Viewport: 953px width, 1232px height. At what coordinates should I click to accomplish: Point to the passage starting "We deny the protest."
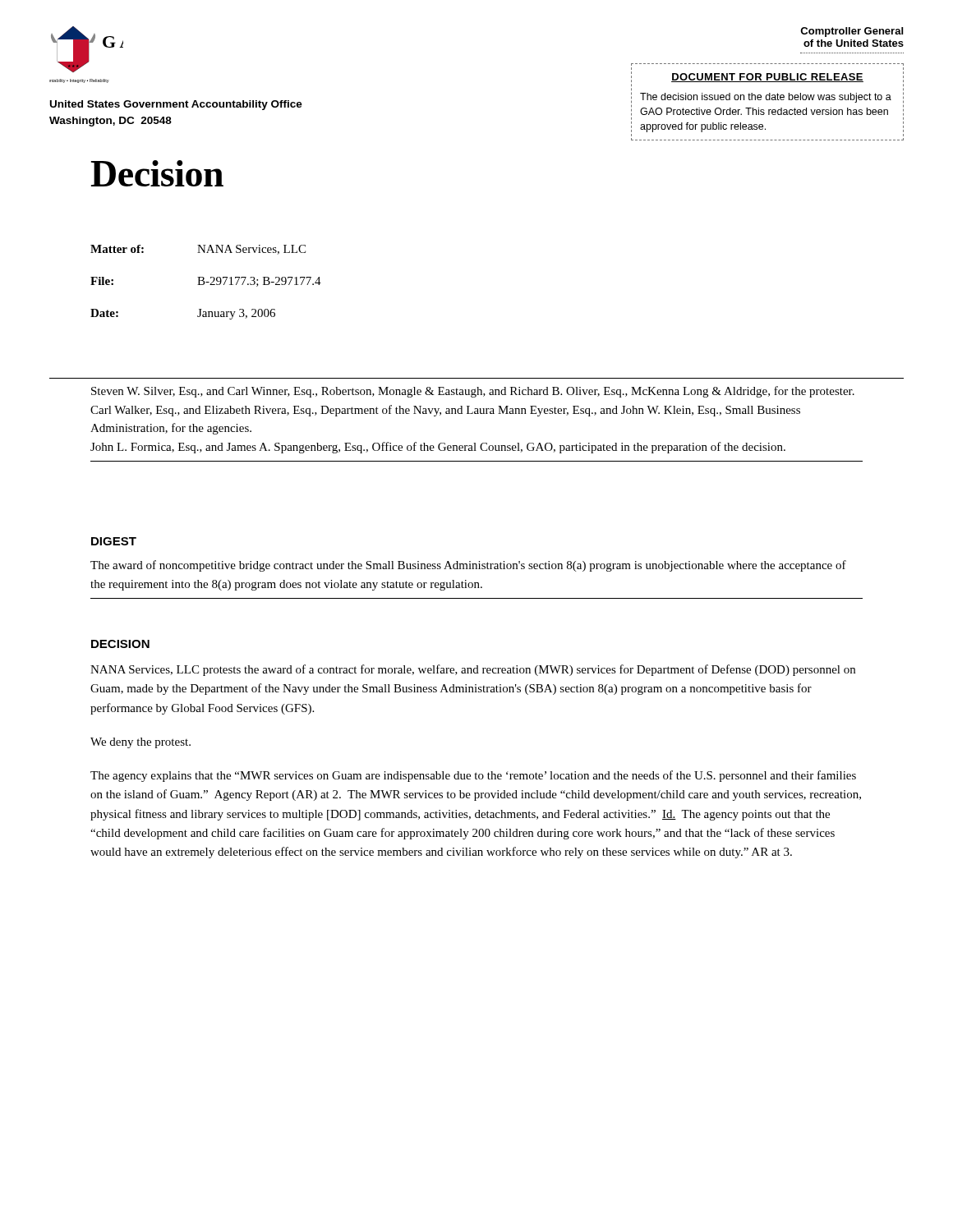pos(141,741)
